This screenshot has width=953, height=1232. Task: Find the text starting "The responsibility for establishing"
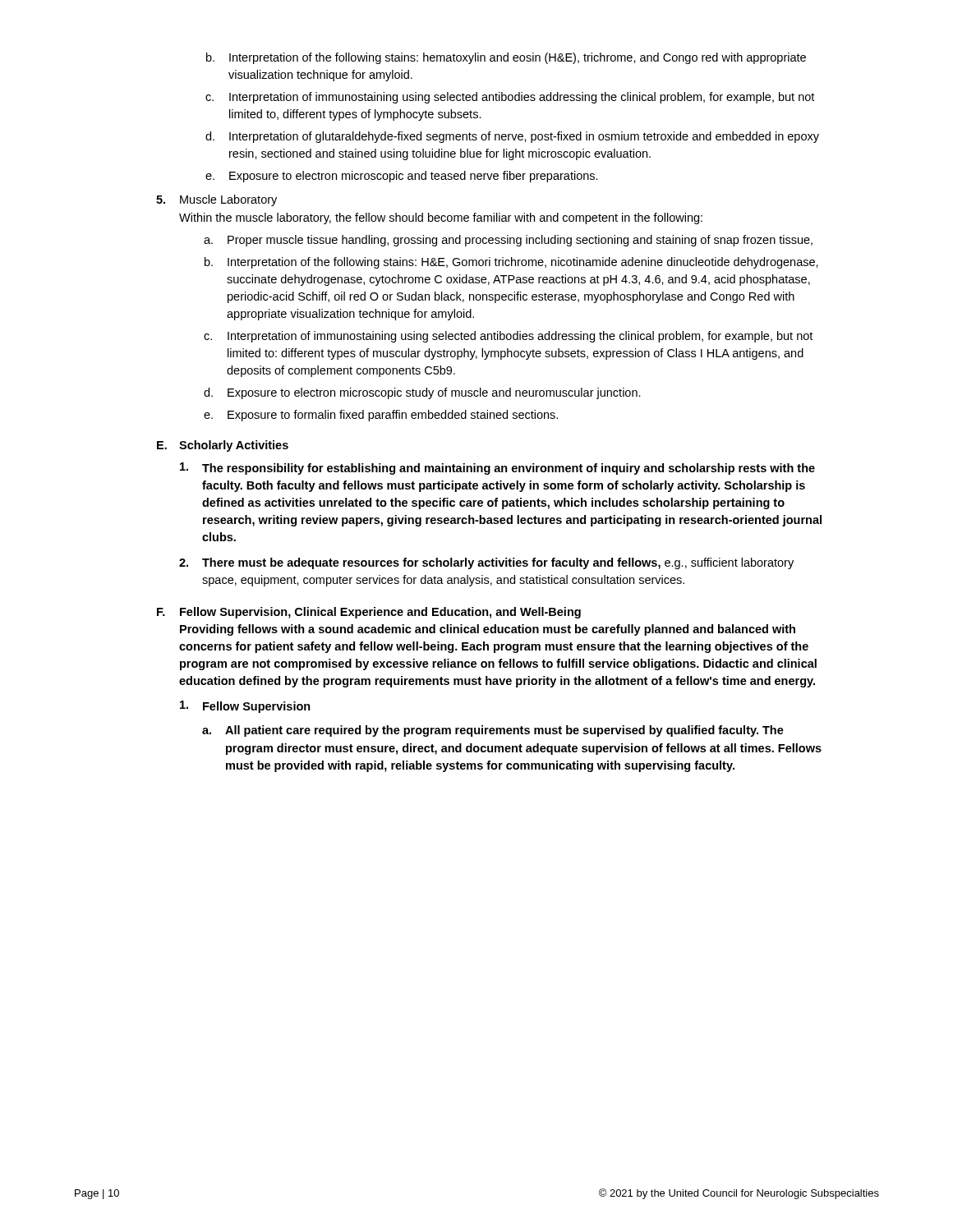(504, 503)
